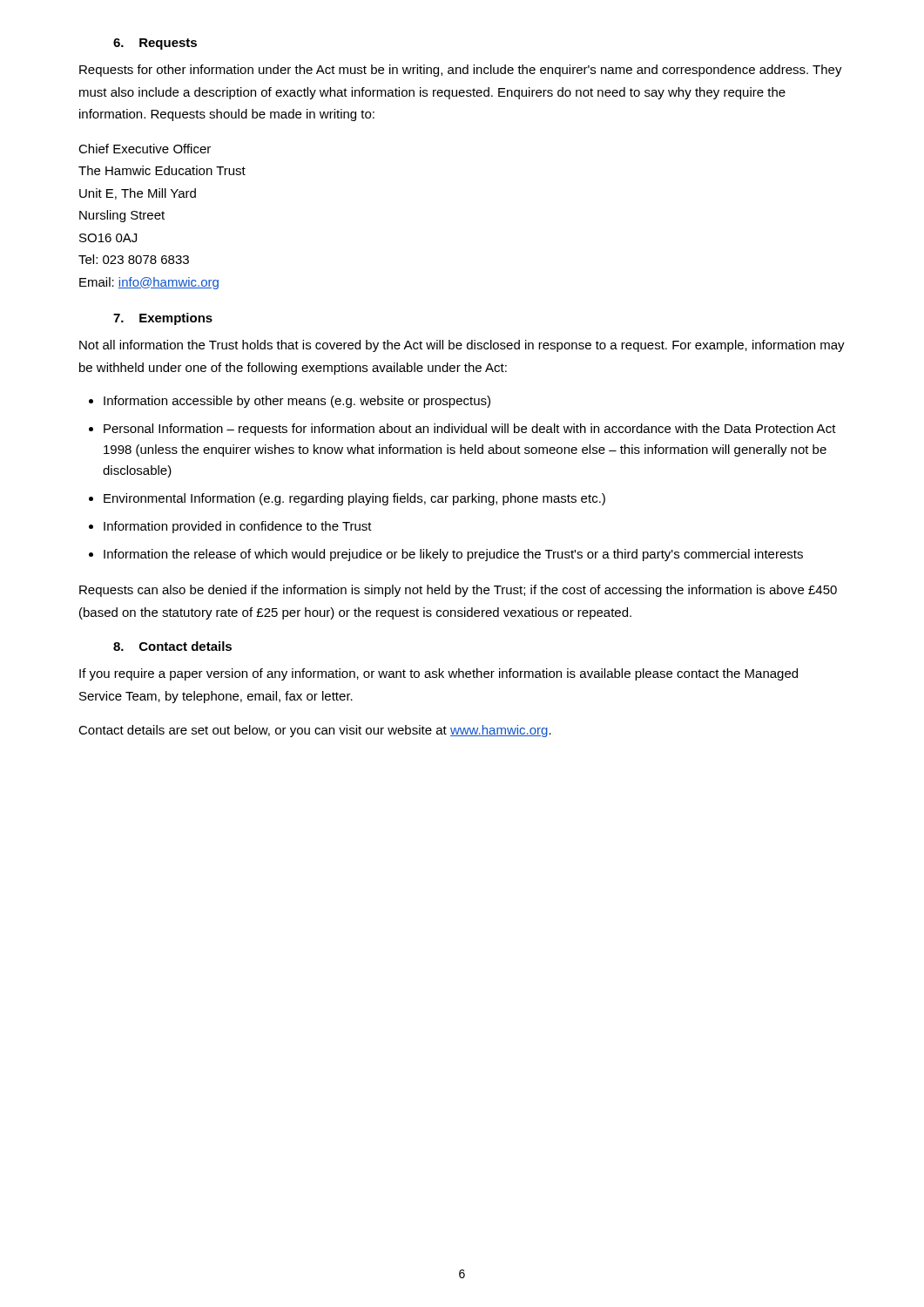This screenshot has width=924, height=1307.
Task: Click on the section header that reads "6. Requests"
Action: (x=155, y=42)
